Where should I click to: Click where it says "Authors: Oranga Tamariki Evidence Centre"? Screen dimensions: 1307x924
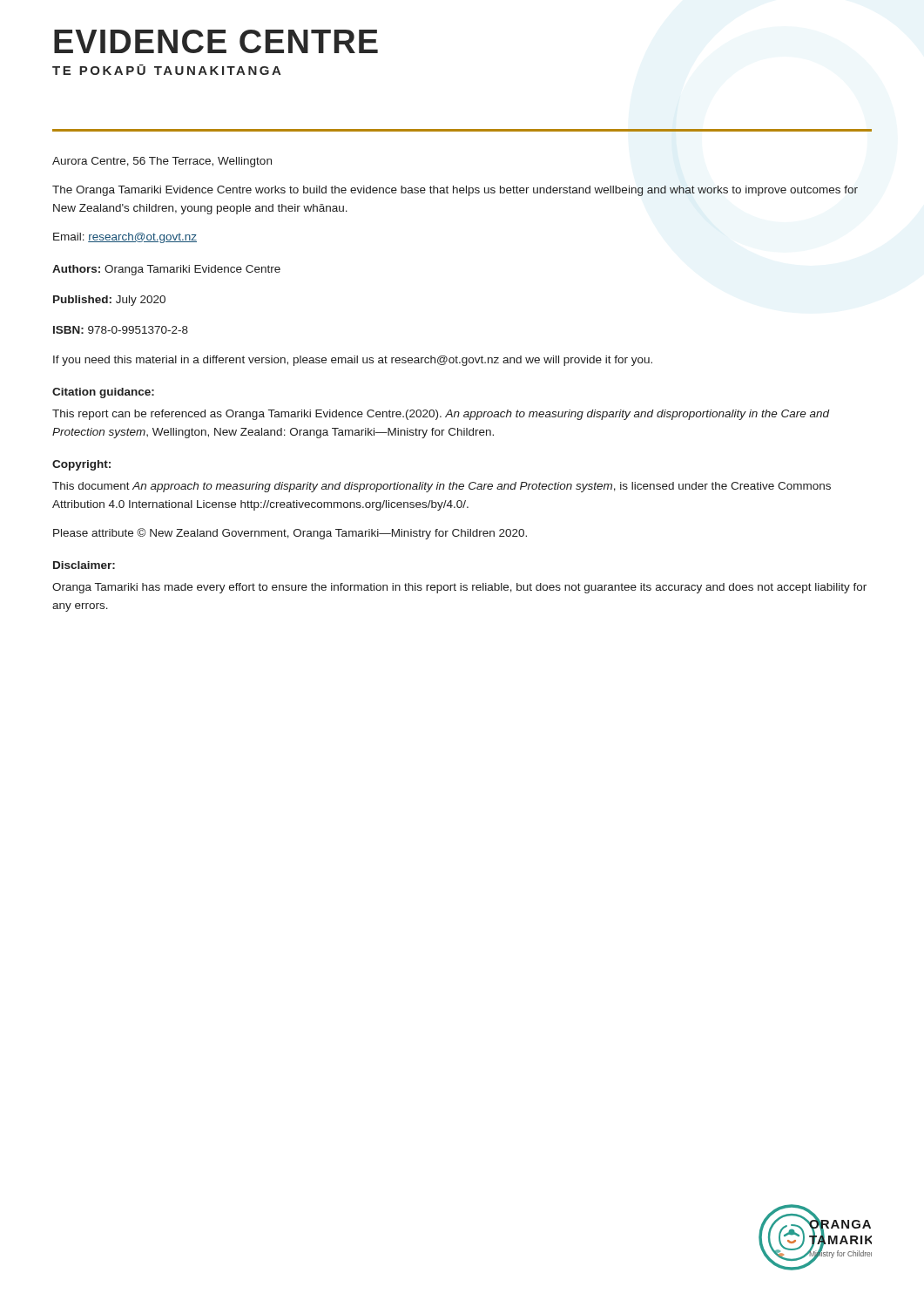point(167,269)
